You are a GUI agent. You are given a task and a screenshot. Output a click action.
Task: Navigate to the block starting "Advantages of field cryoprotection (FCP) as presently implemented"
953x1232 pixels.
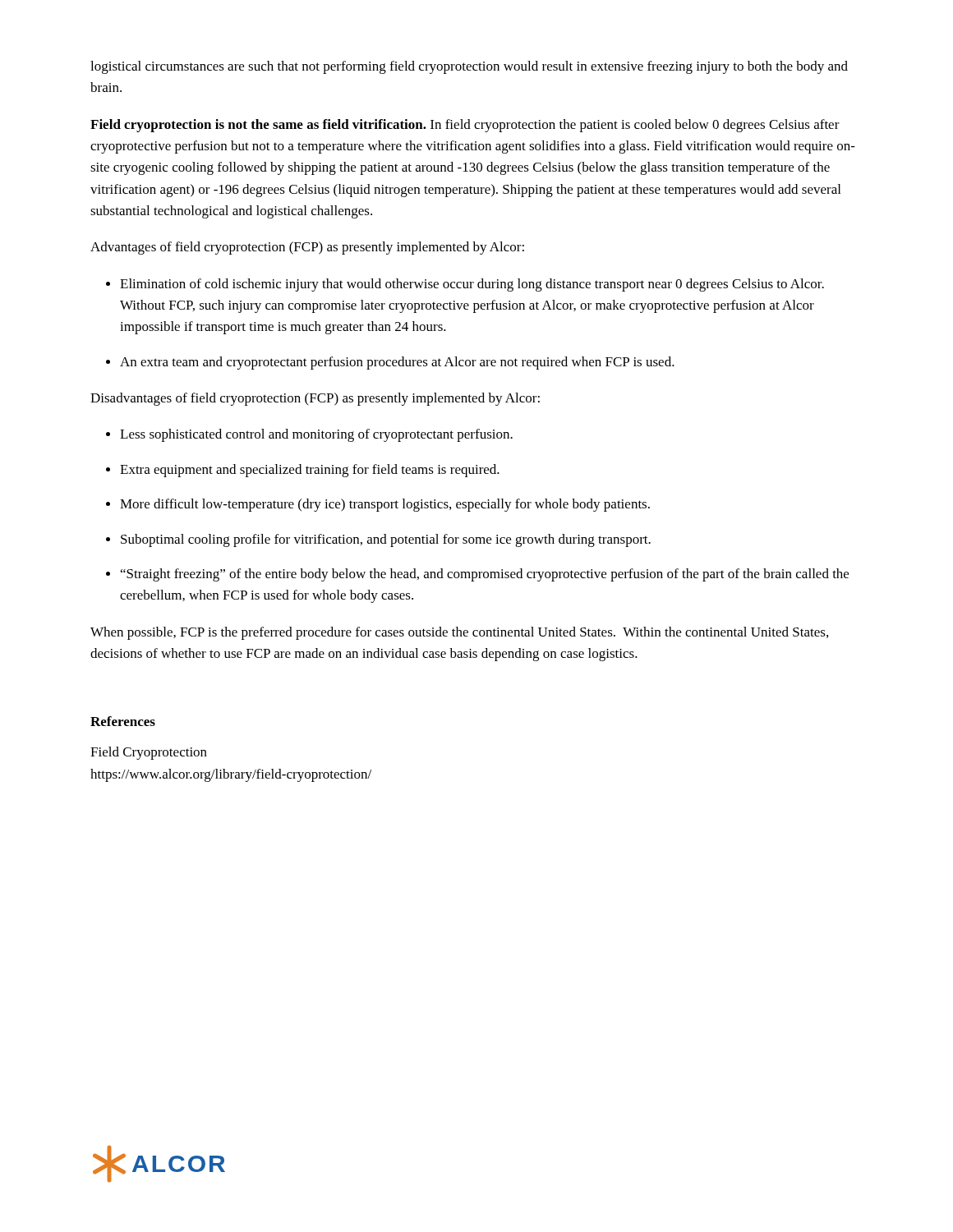tap(308, 247)
